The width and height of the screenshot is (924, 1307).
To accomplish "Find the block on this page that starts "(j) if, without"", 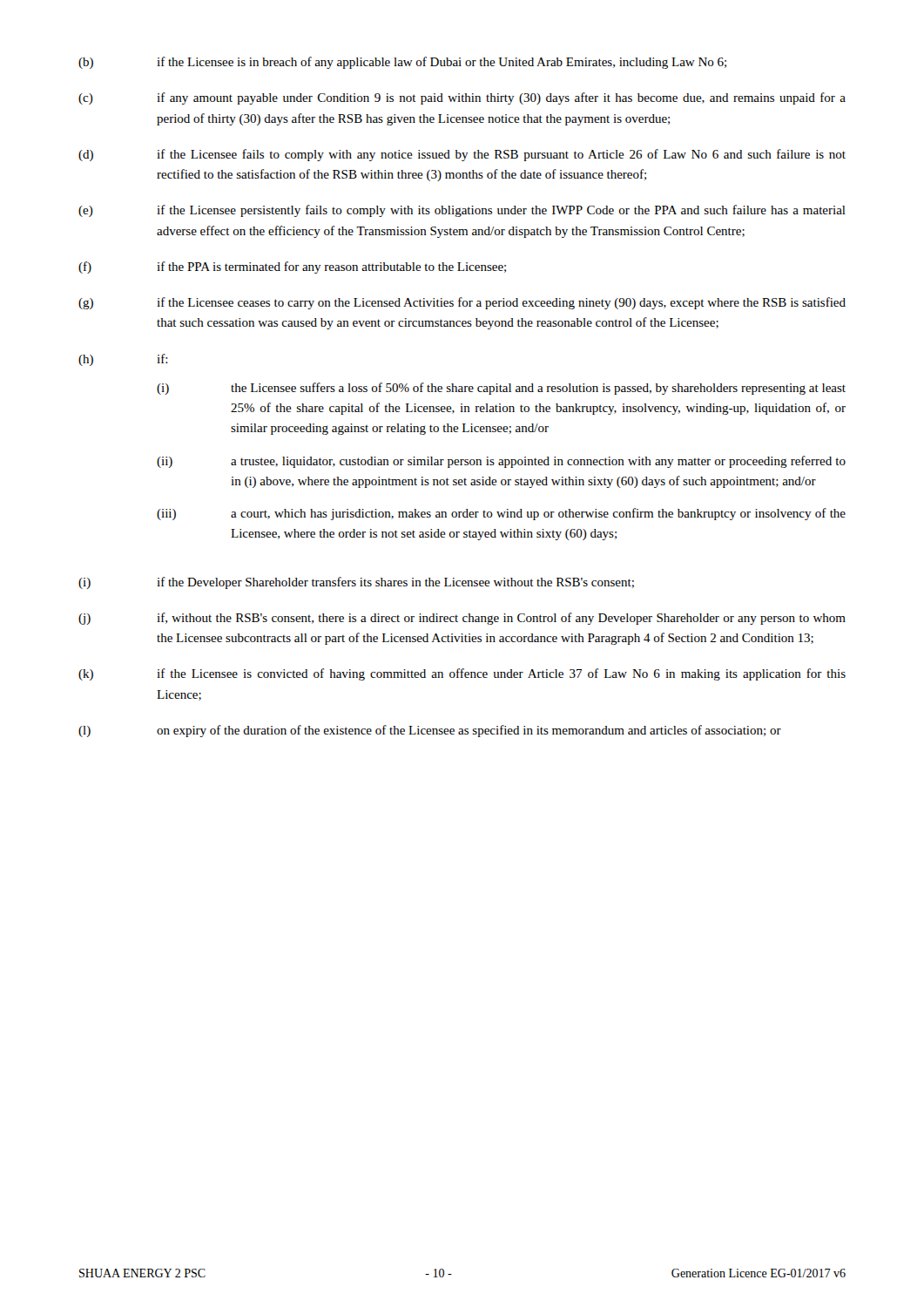I will 462,628.
